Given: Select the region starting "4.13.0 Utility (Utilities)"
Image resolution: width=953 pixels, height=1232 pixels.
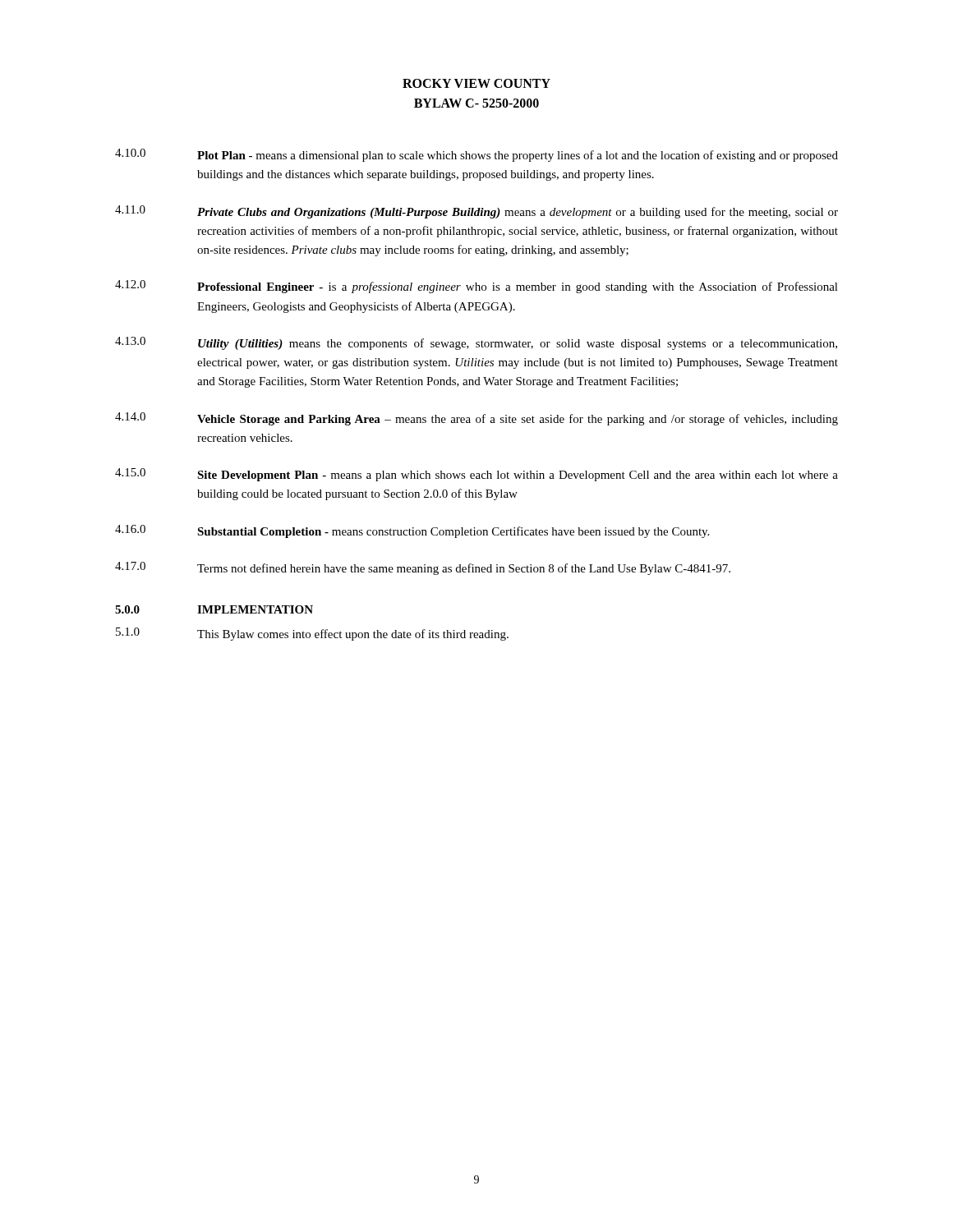Looking at the screenshot, I should point(476,363).
